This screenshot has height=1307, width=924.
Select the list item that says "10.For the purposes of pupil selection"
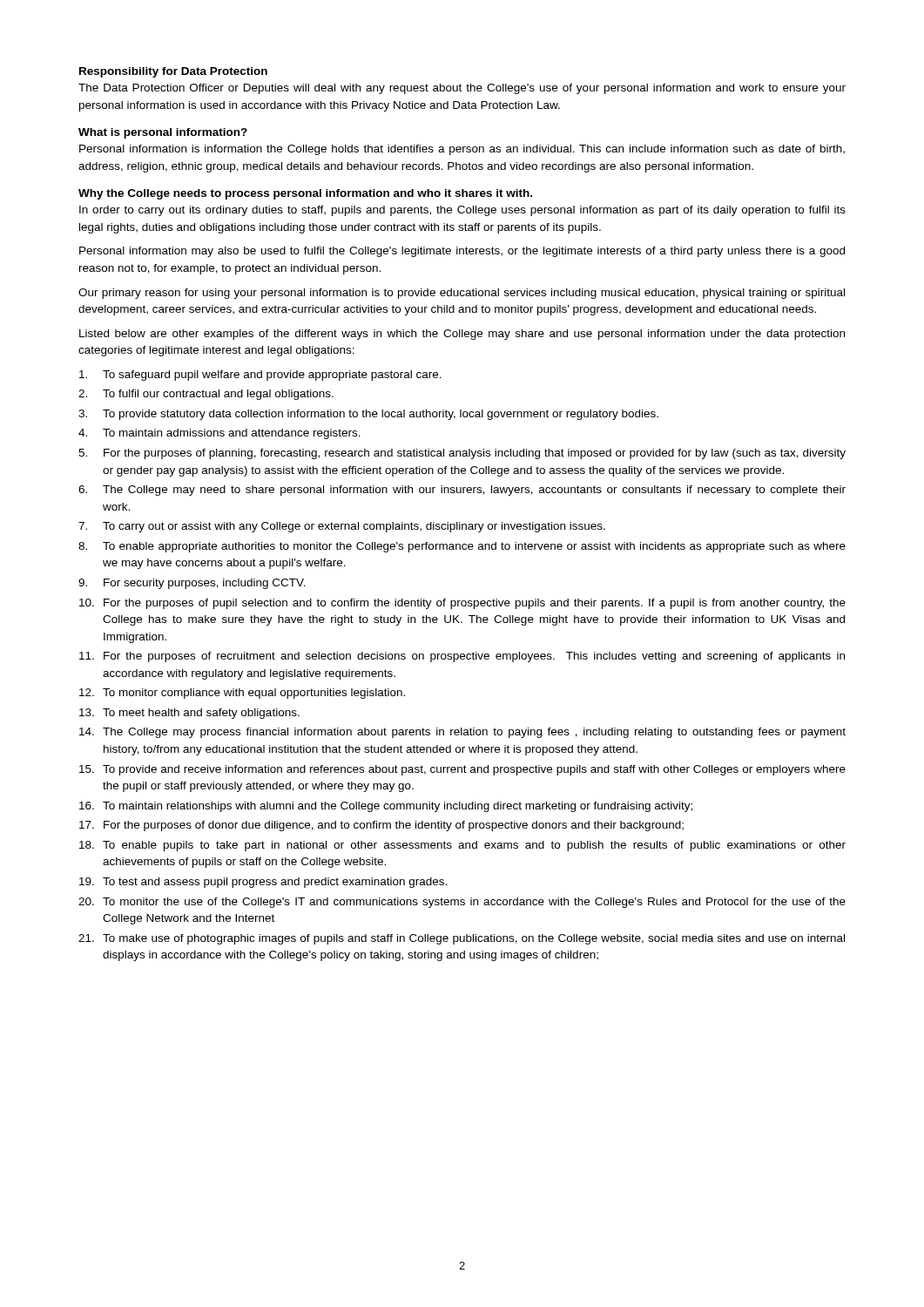coord(462,619)
